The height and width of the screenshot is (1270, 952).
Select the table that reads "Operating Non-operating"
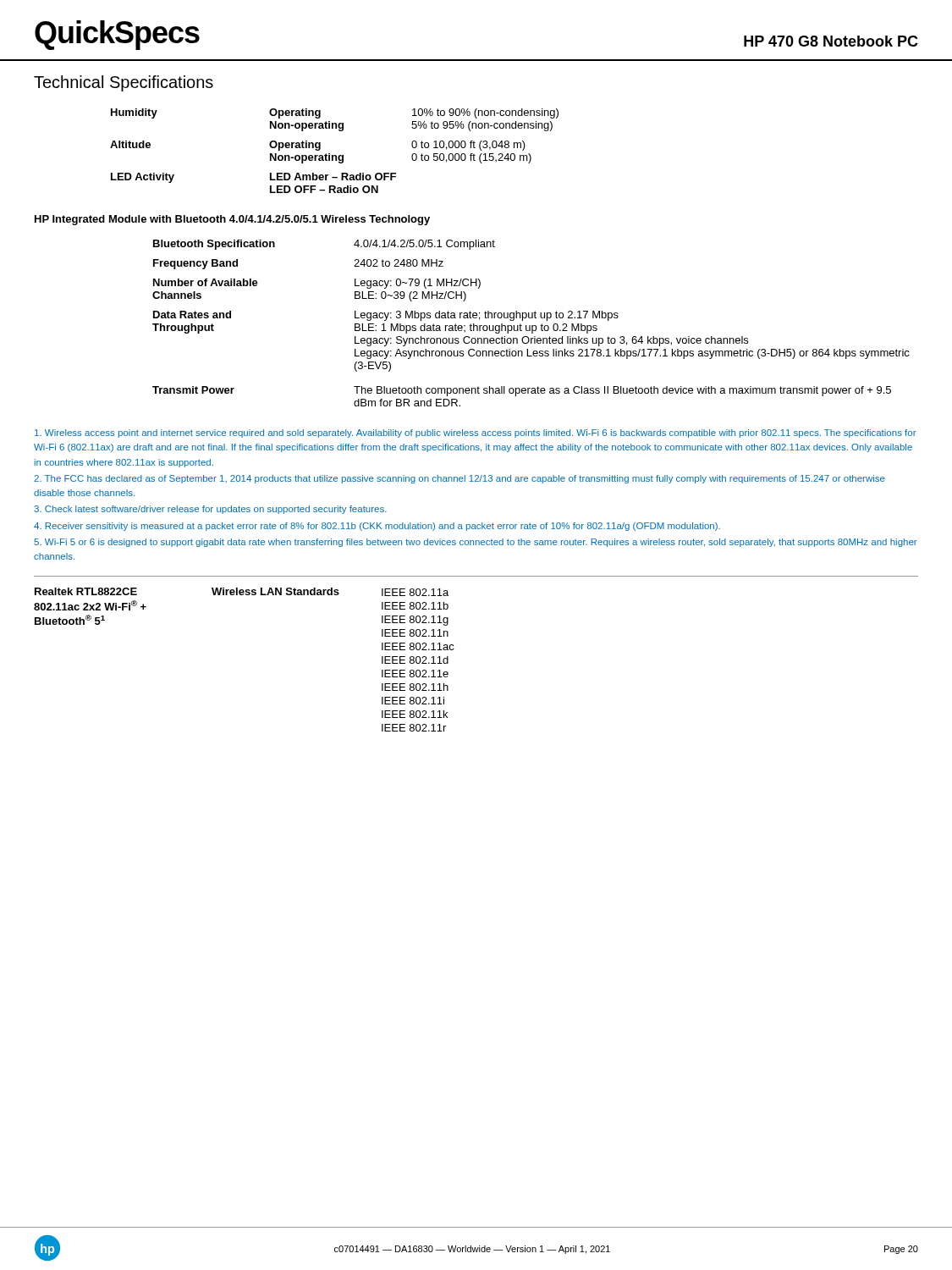click(476, 151)
